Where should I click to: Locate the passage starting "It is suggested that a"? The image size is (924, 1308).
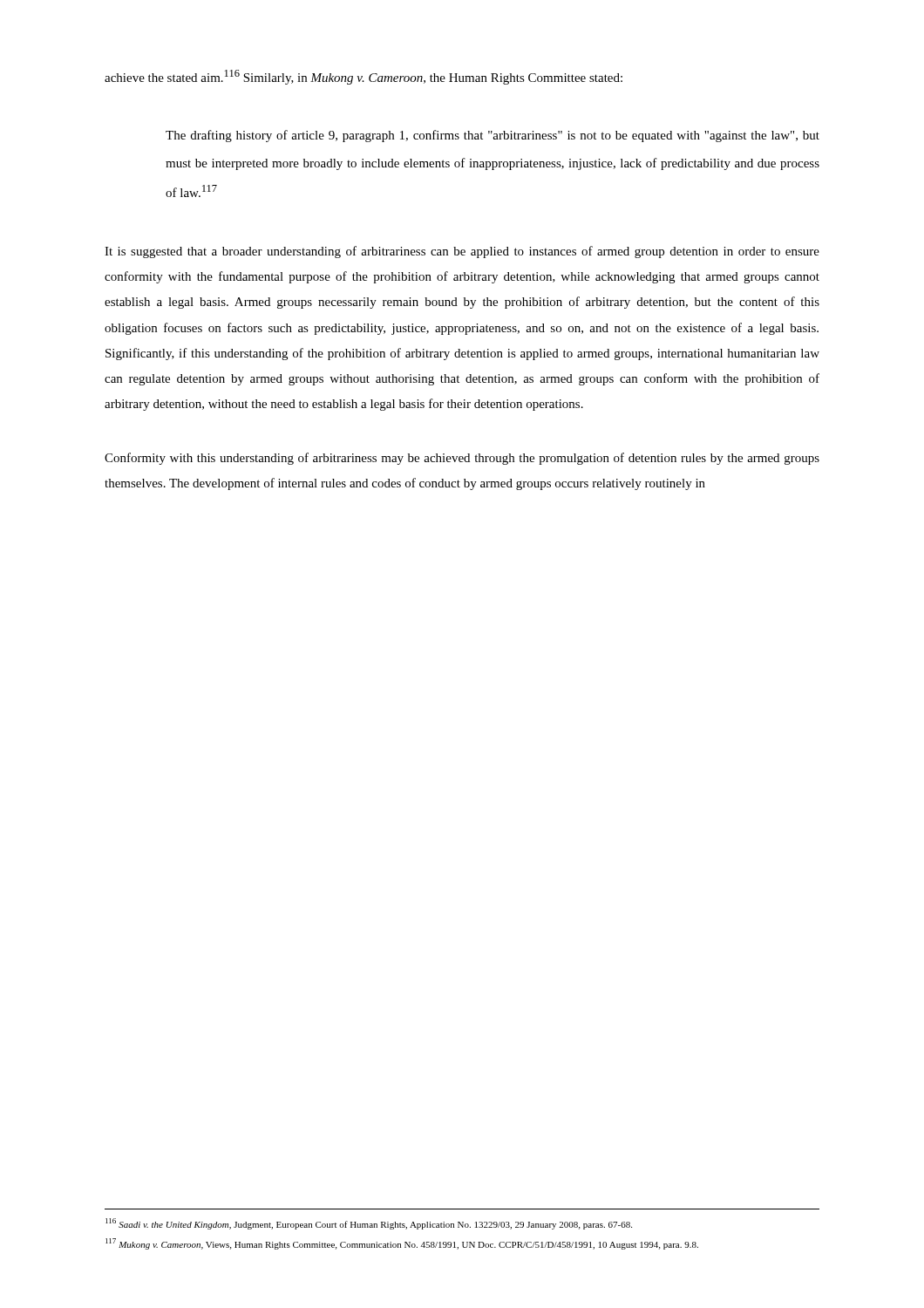pyautogui.click(x=462, y=327)
